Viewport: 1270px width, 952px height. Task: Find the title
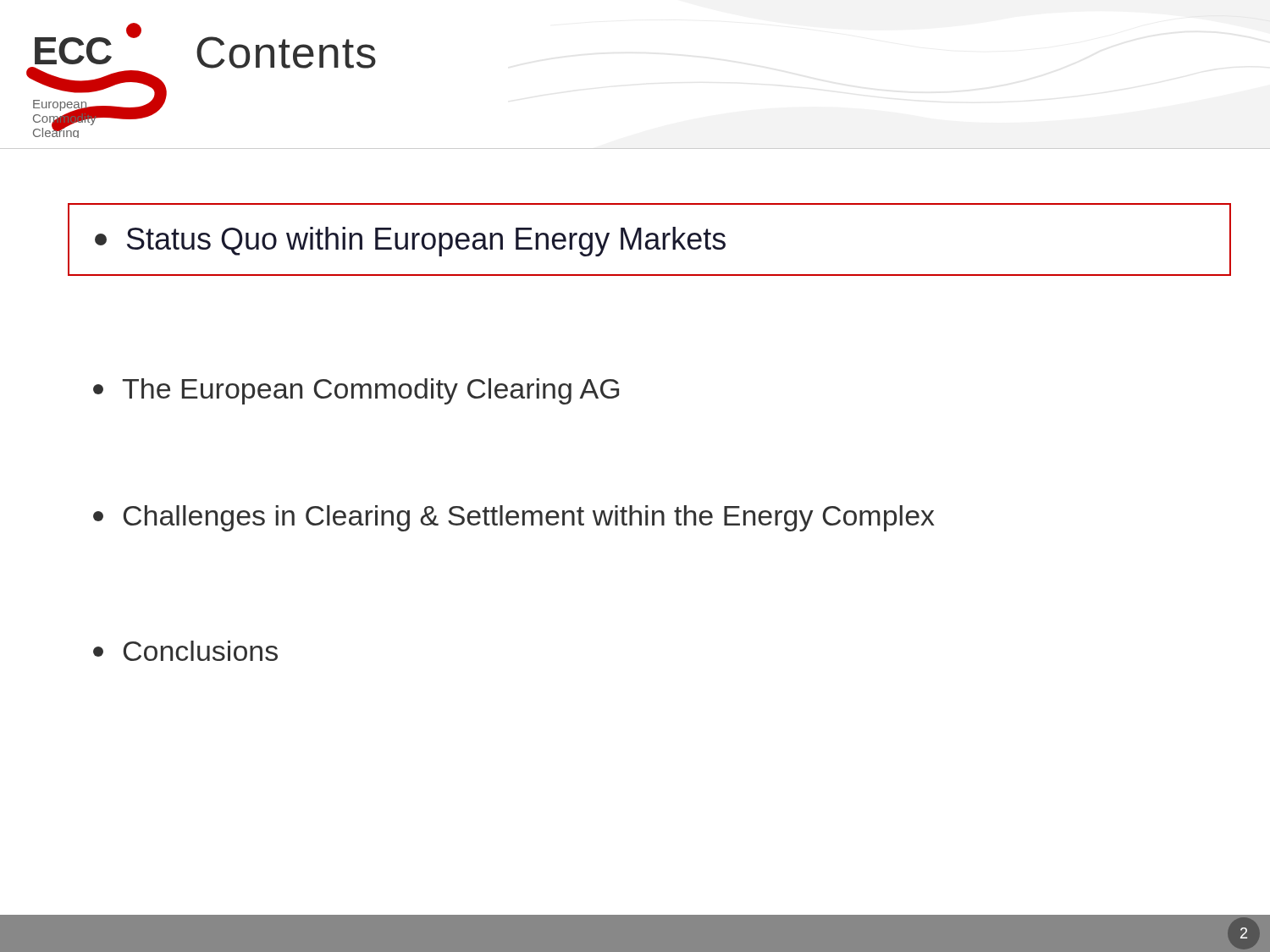pos(286,52)
